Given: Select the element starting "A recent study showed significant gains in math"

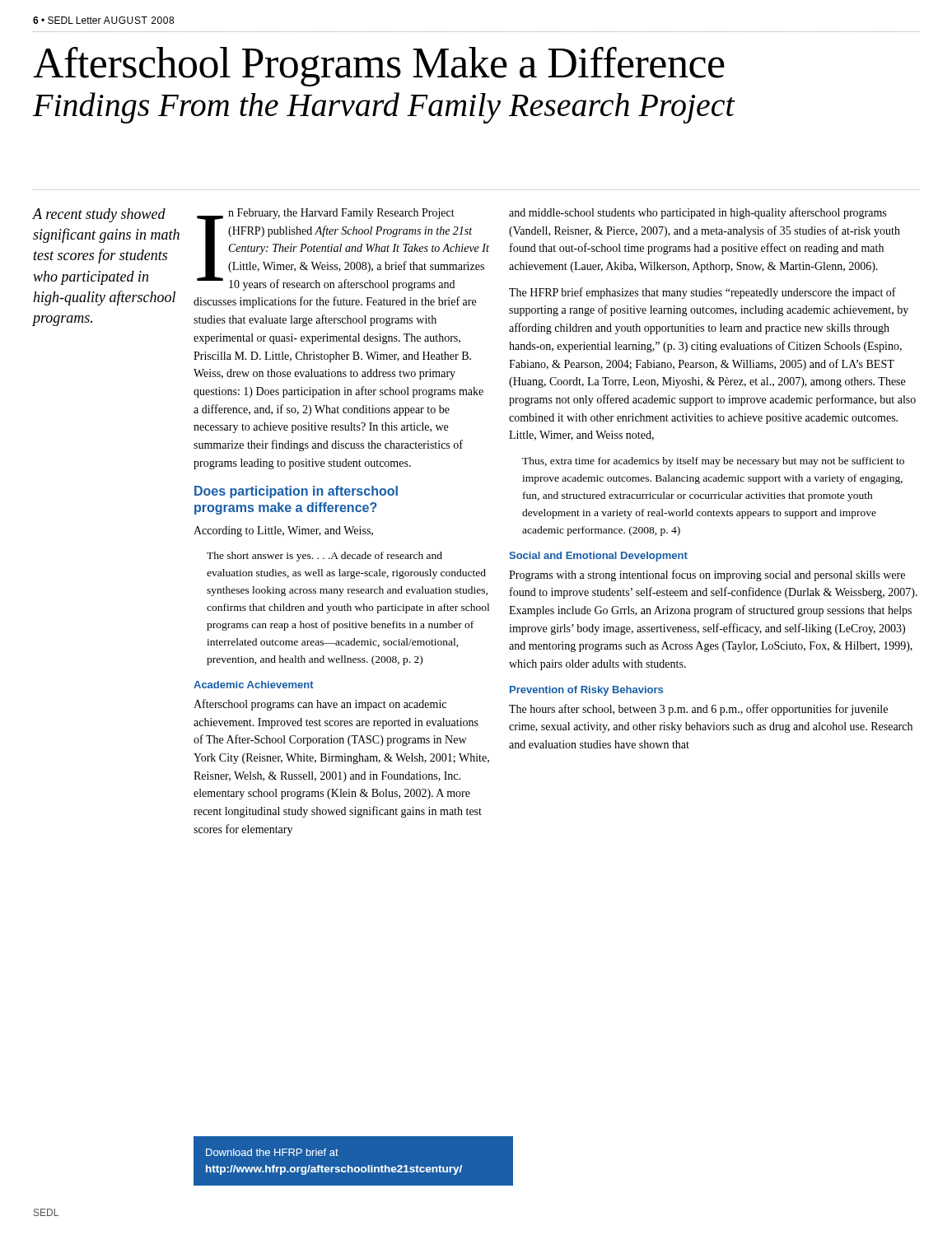Looking at the screenshot, I should 106,266.
